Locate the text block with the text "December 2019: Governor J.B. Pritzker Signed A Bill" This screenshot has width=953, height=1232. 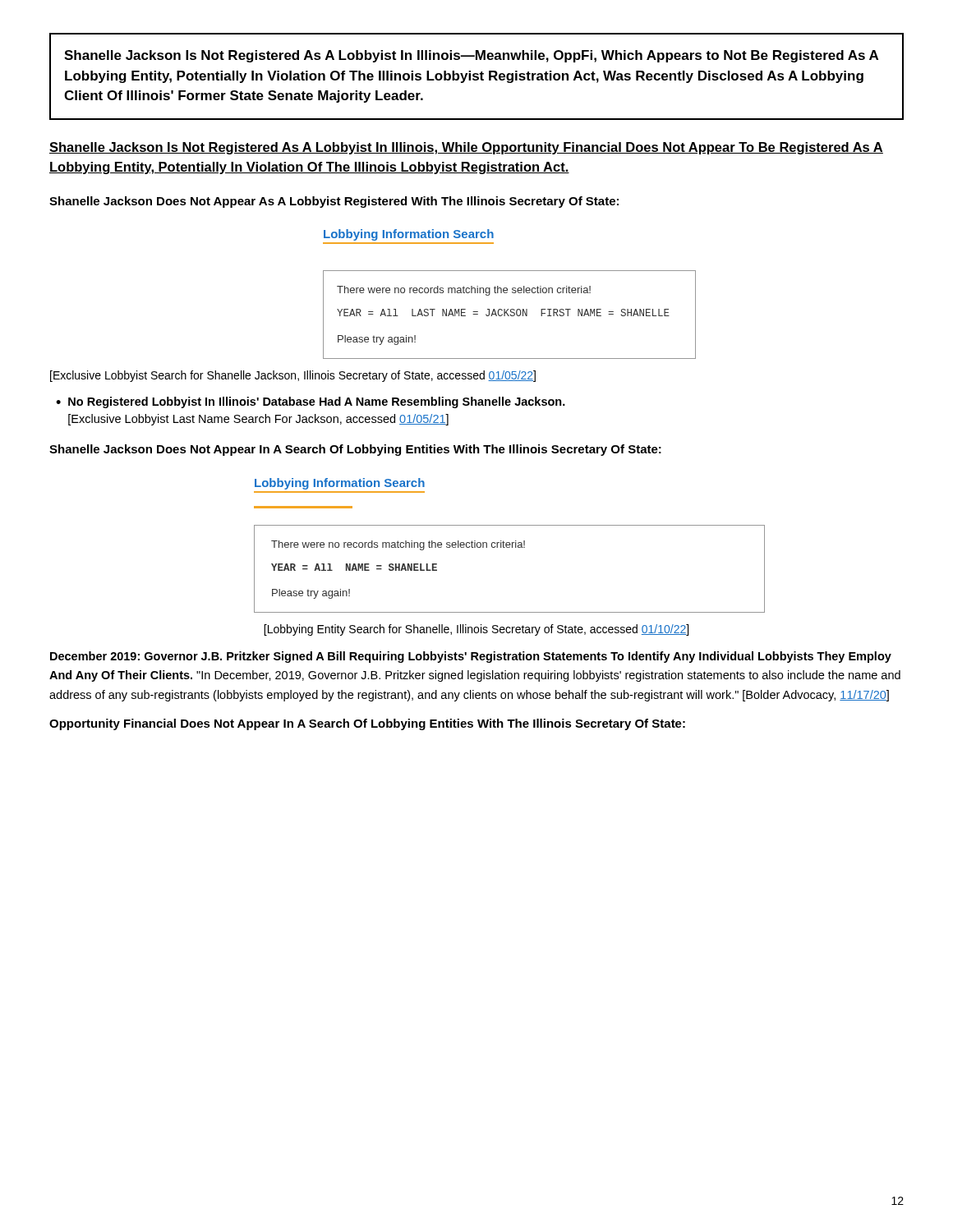point(475,675)
